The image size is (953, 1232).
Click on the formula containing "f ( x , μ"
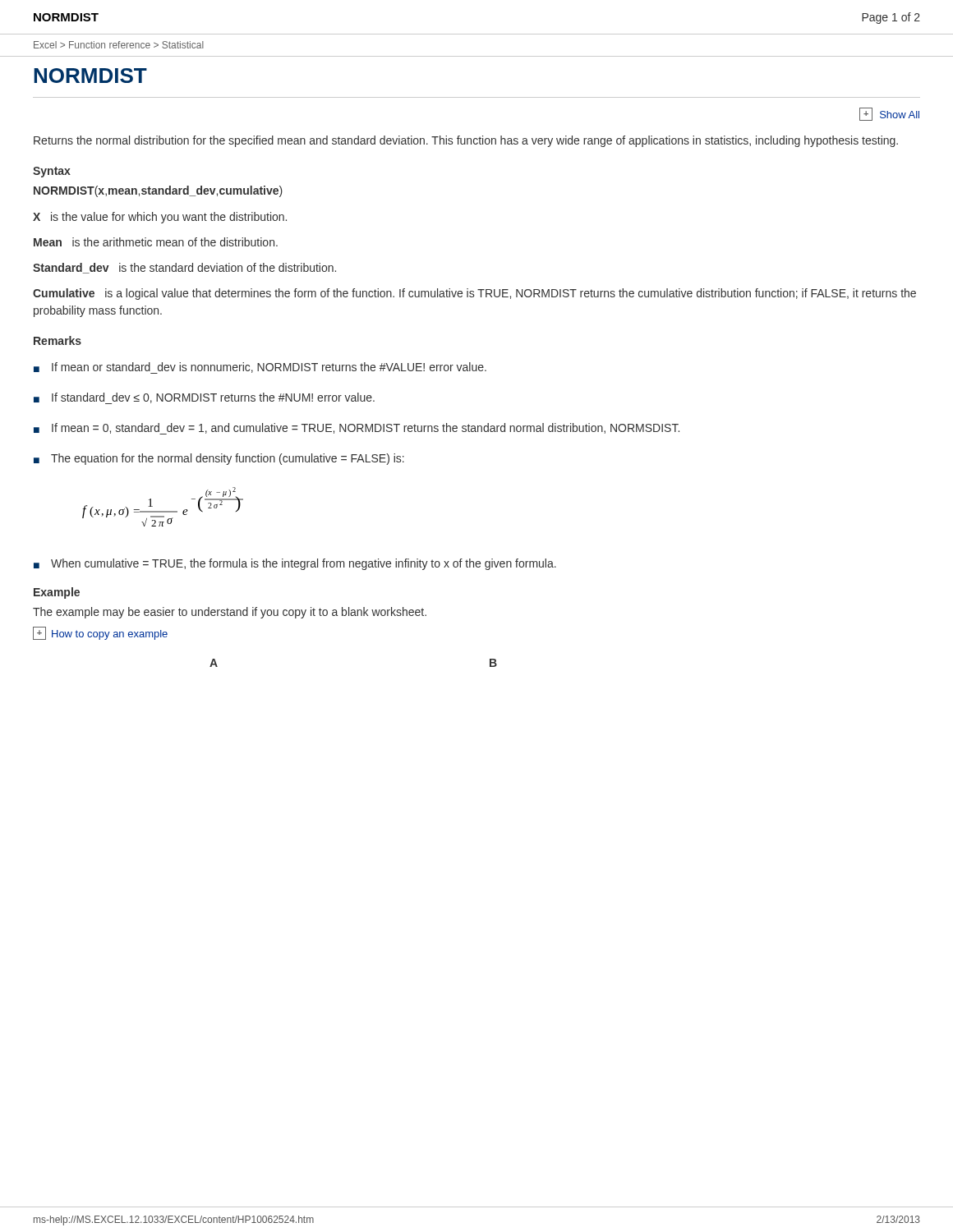pyautogui.click(x=181, y=510)
